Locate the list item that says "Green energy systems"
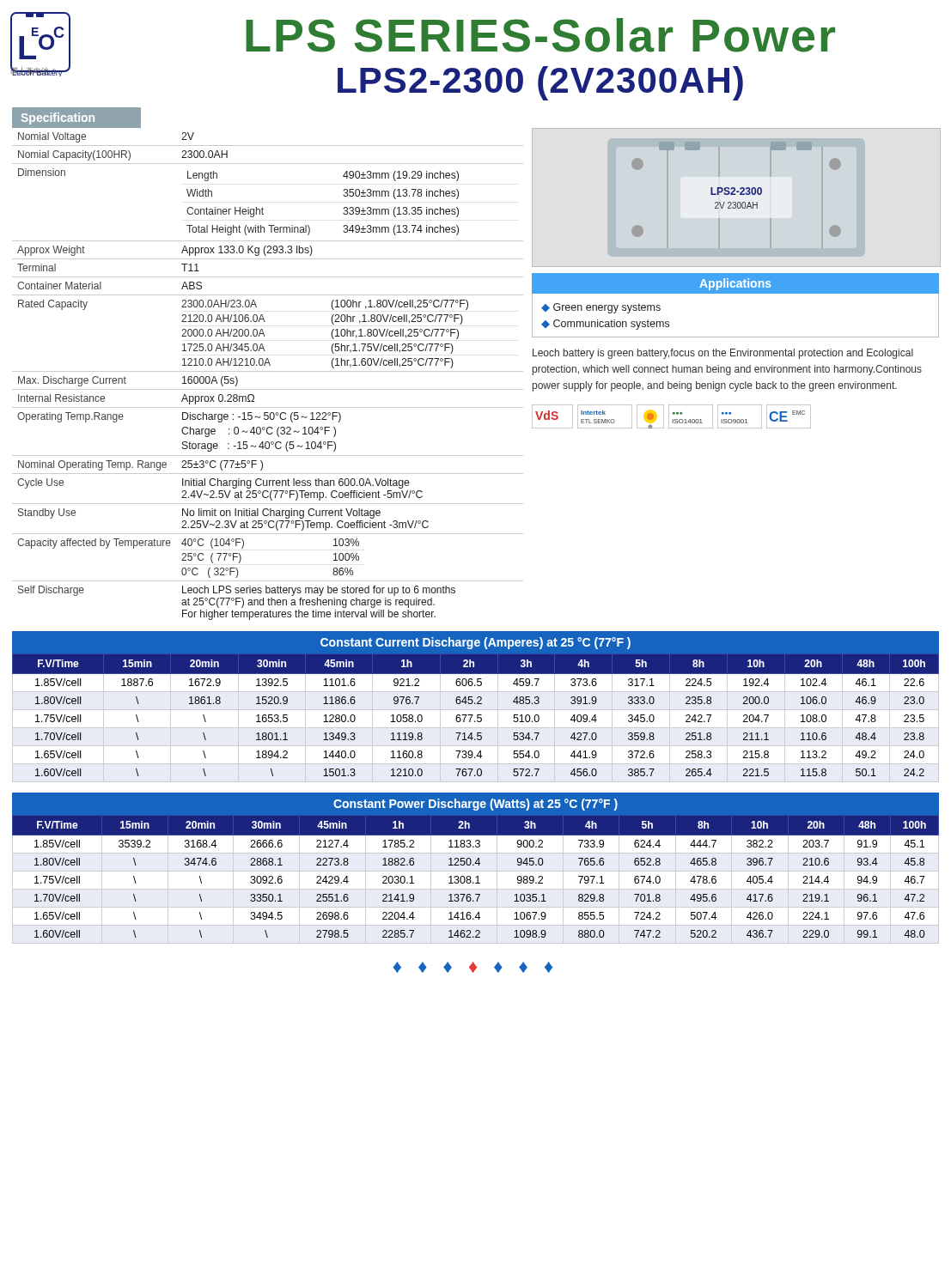This screenshot has height=1288, width=951. point(607,308)
